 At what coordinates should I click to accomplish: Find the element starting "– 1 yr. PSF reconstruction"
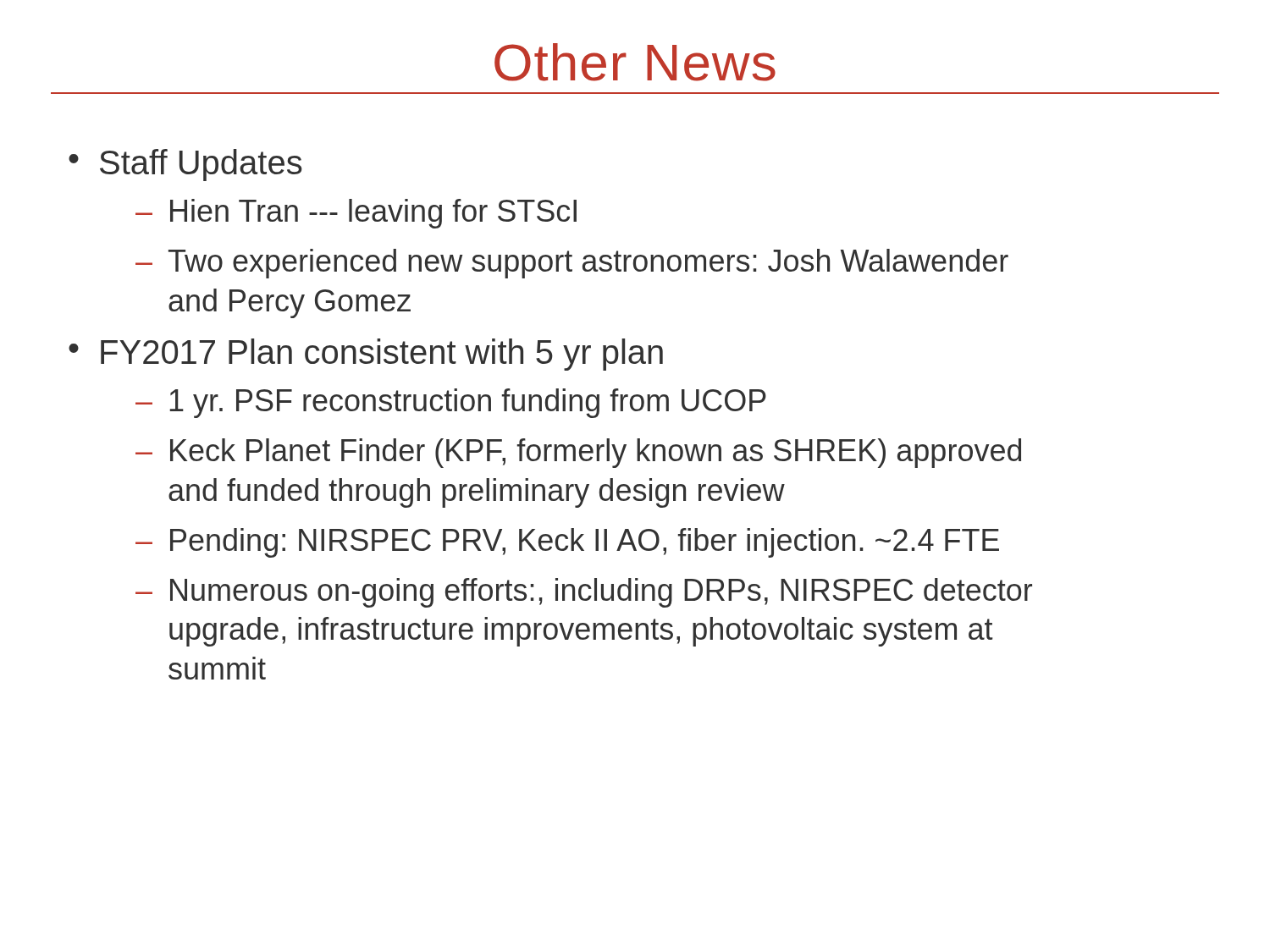pos(451,402)
